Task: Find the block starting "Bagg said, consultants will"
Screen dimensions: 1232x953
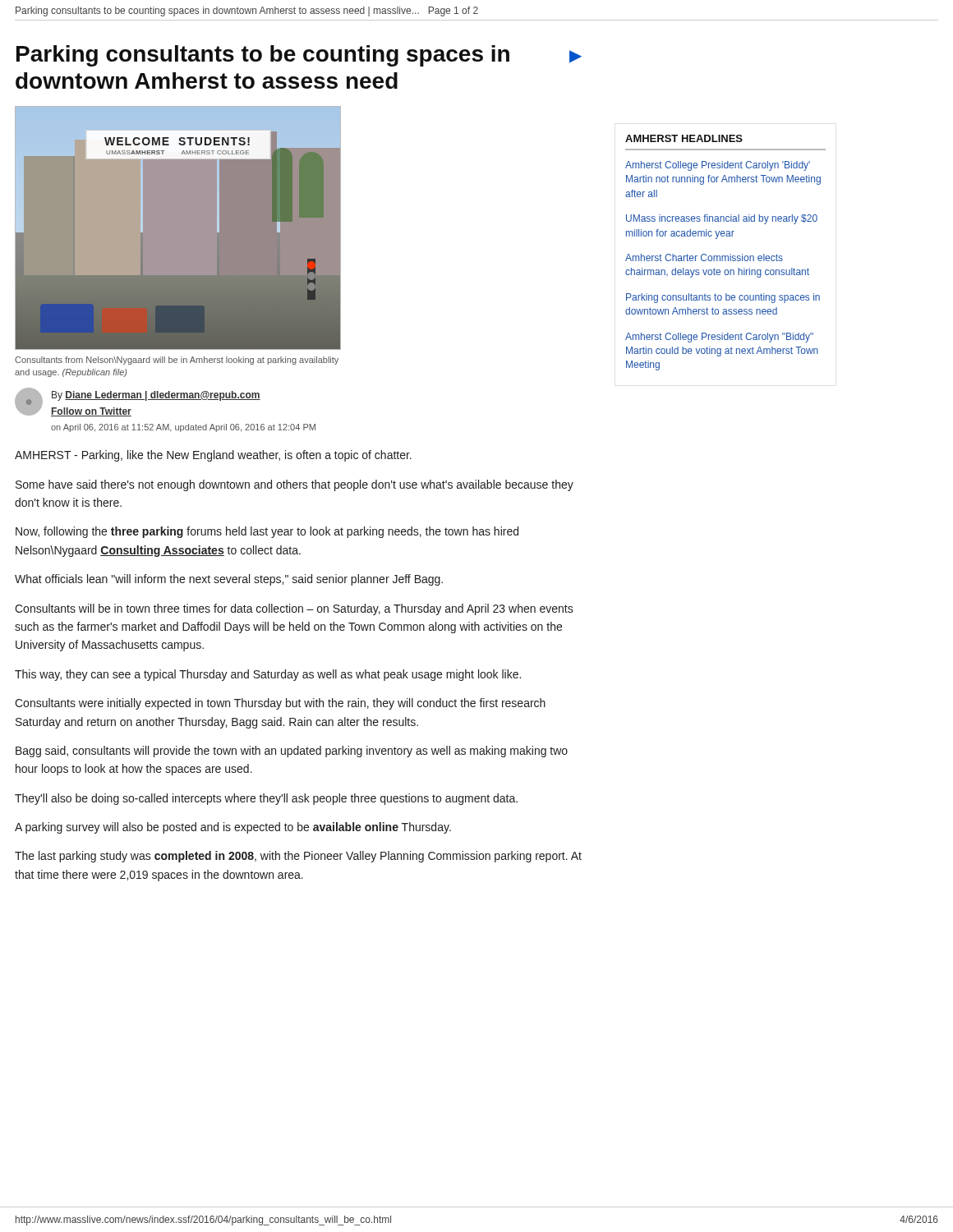Action: [298, 760]
